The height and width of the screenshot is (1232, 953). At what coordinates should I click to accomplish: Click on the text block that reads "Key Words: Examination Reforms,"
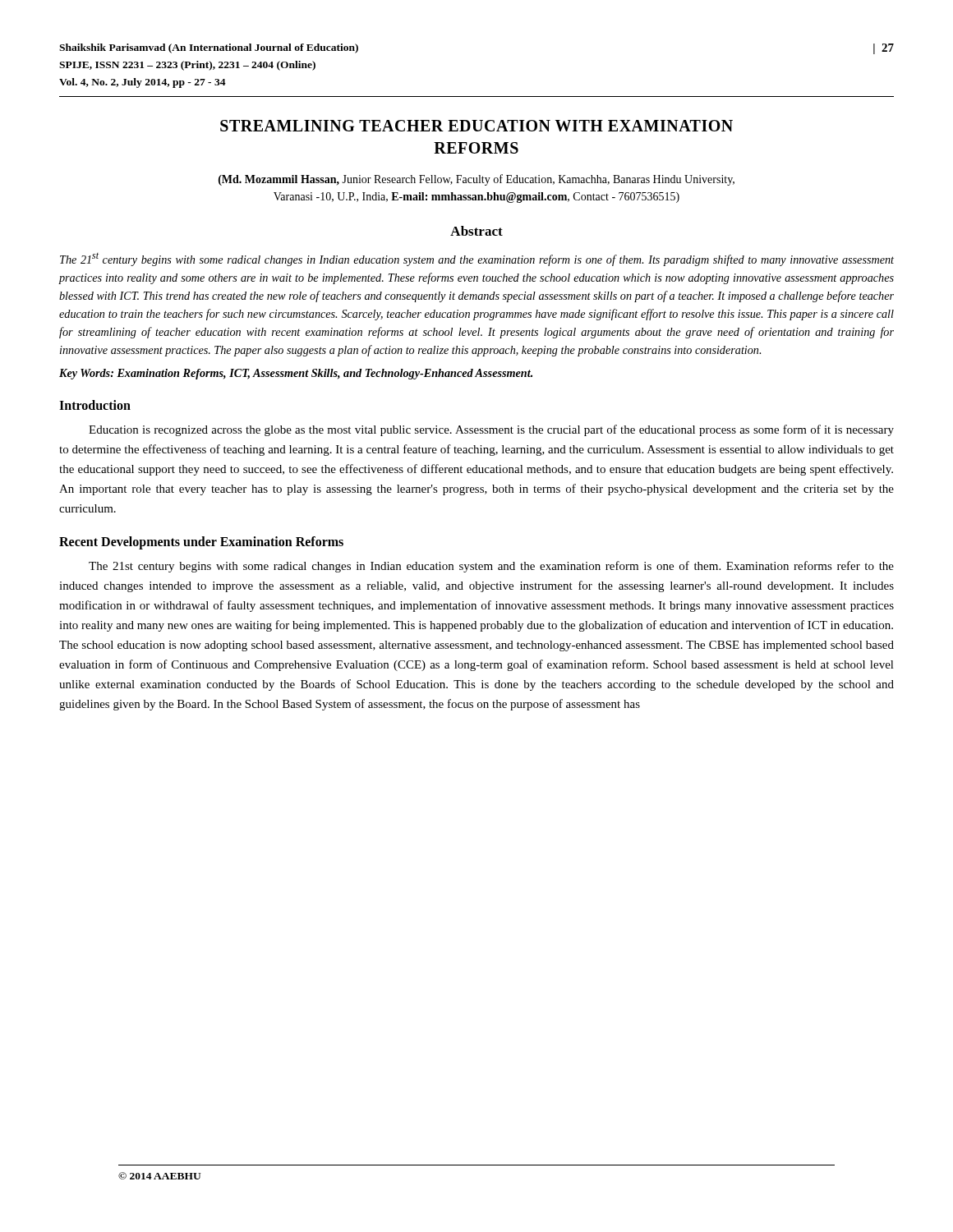tap(296, 372)
